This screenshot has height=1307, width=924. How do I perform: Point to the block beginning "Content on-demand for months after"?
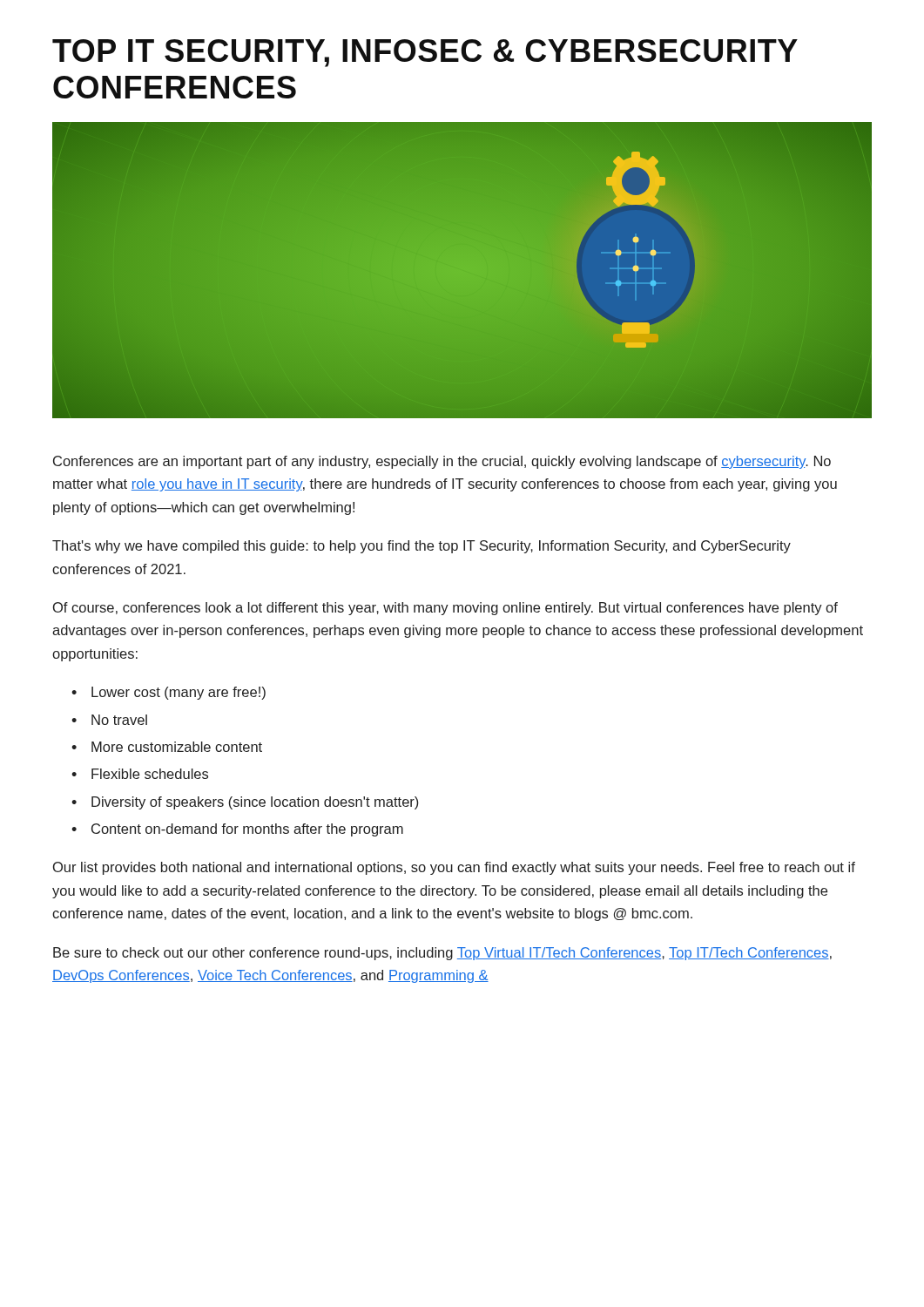247,829
